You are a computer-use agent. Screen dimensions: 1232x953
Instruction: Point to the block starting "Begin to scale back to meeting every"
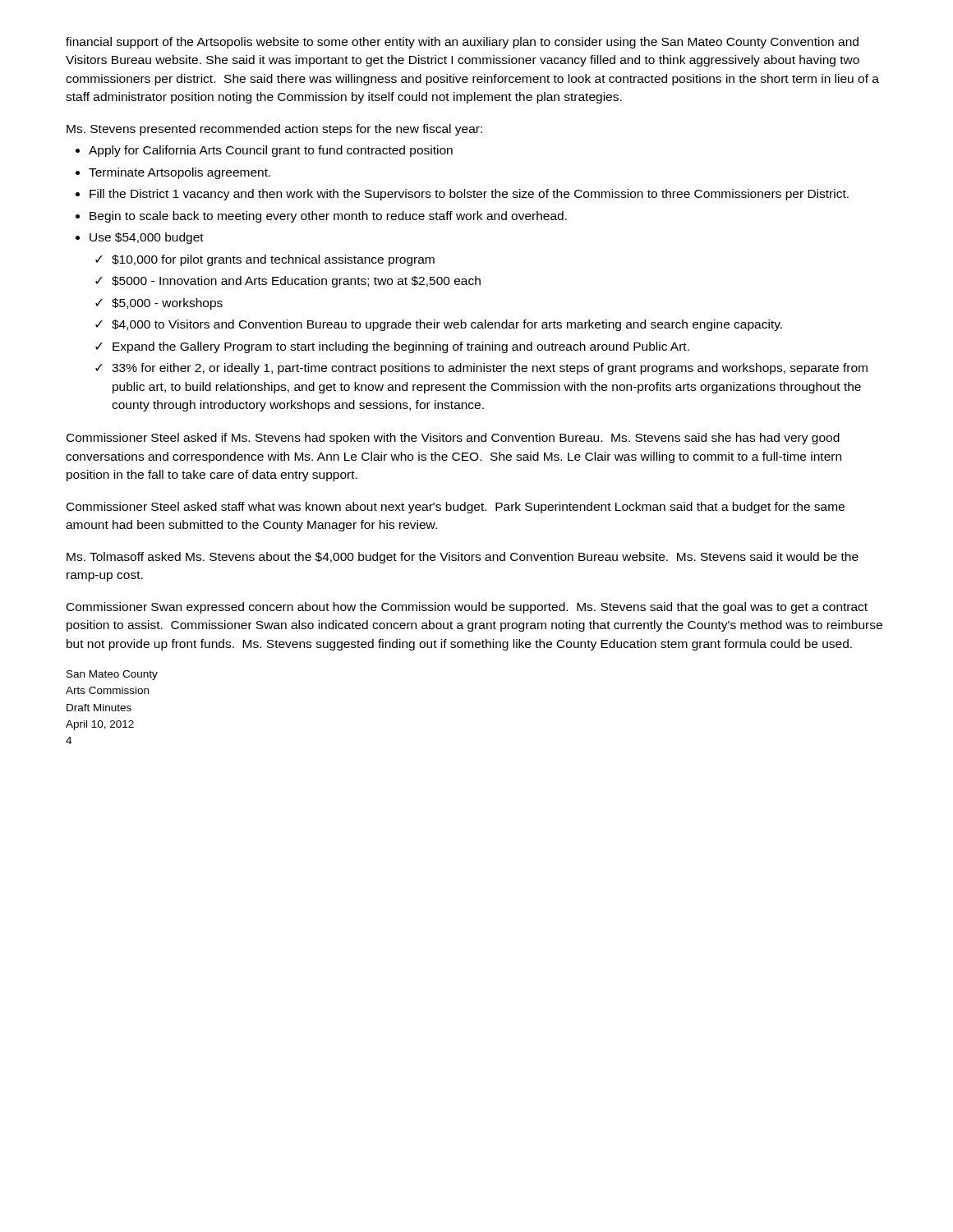tap(328, 215)
